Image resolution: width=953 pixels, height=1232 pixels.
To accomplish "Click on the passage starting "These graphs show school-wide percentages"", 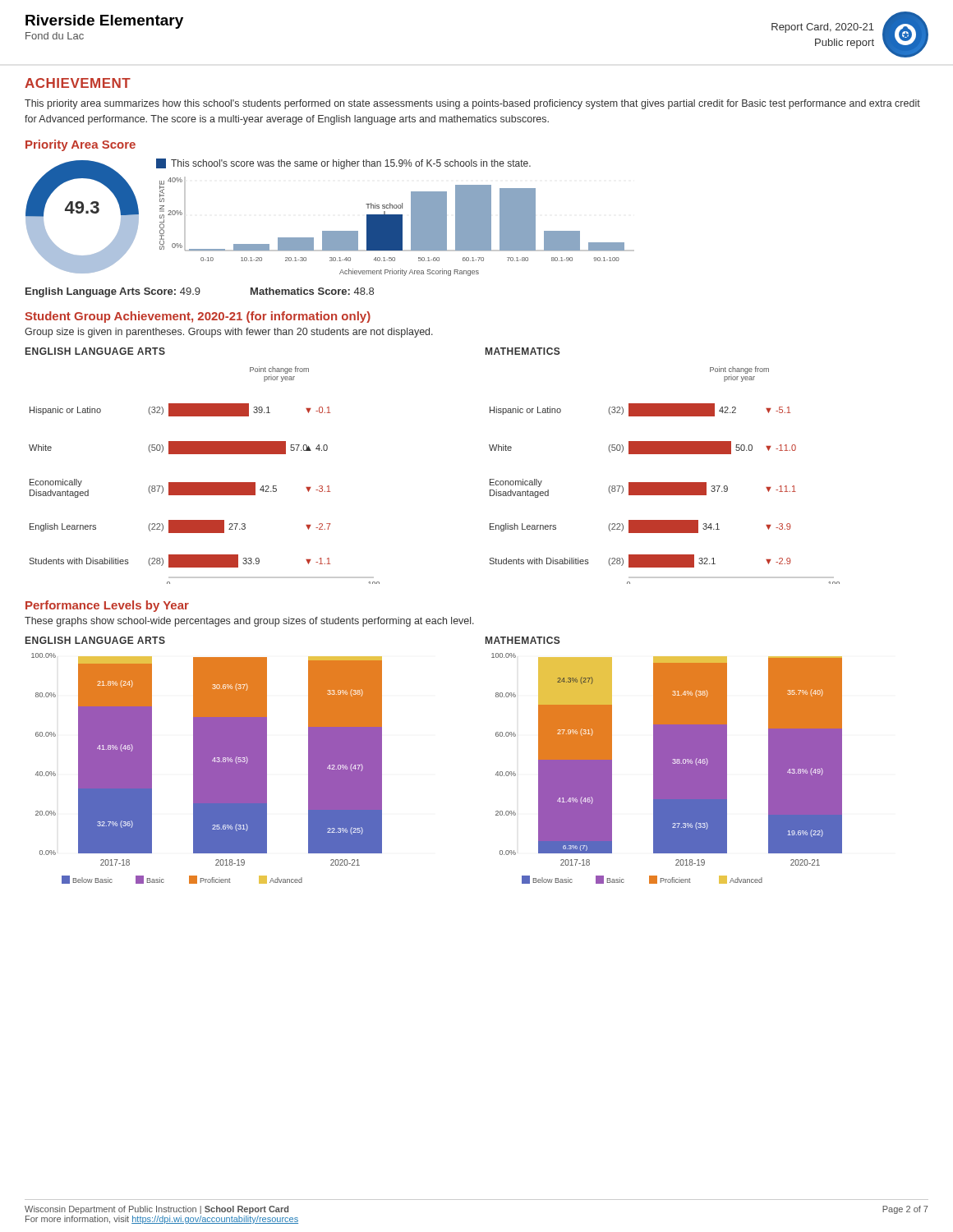I will pos(250,620).
